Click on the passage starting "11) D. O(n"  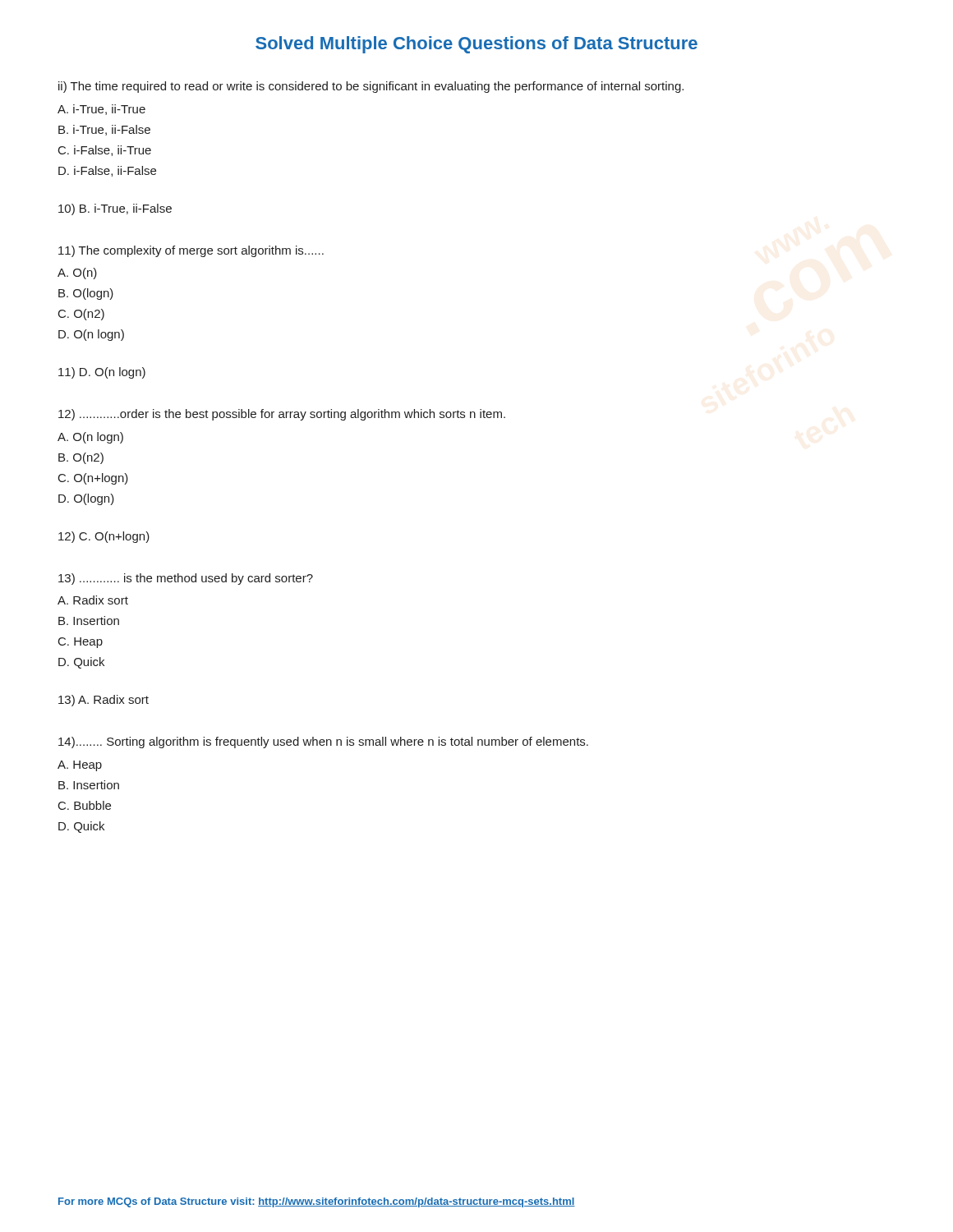coord(102,372)
